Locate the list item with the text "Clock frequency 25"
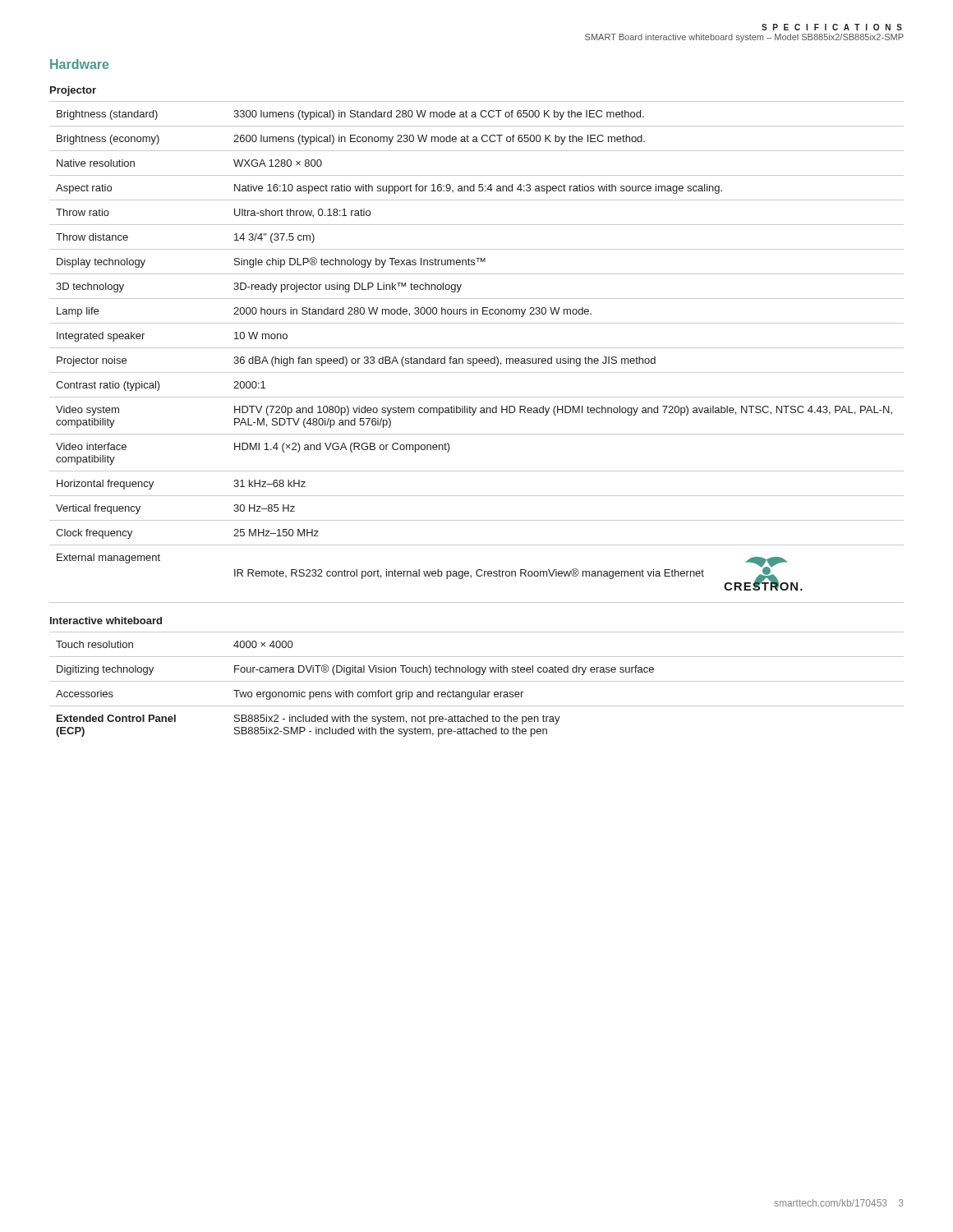Viewport: 953px width, 1232px height. 476,533
